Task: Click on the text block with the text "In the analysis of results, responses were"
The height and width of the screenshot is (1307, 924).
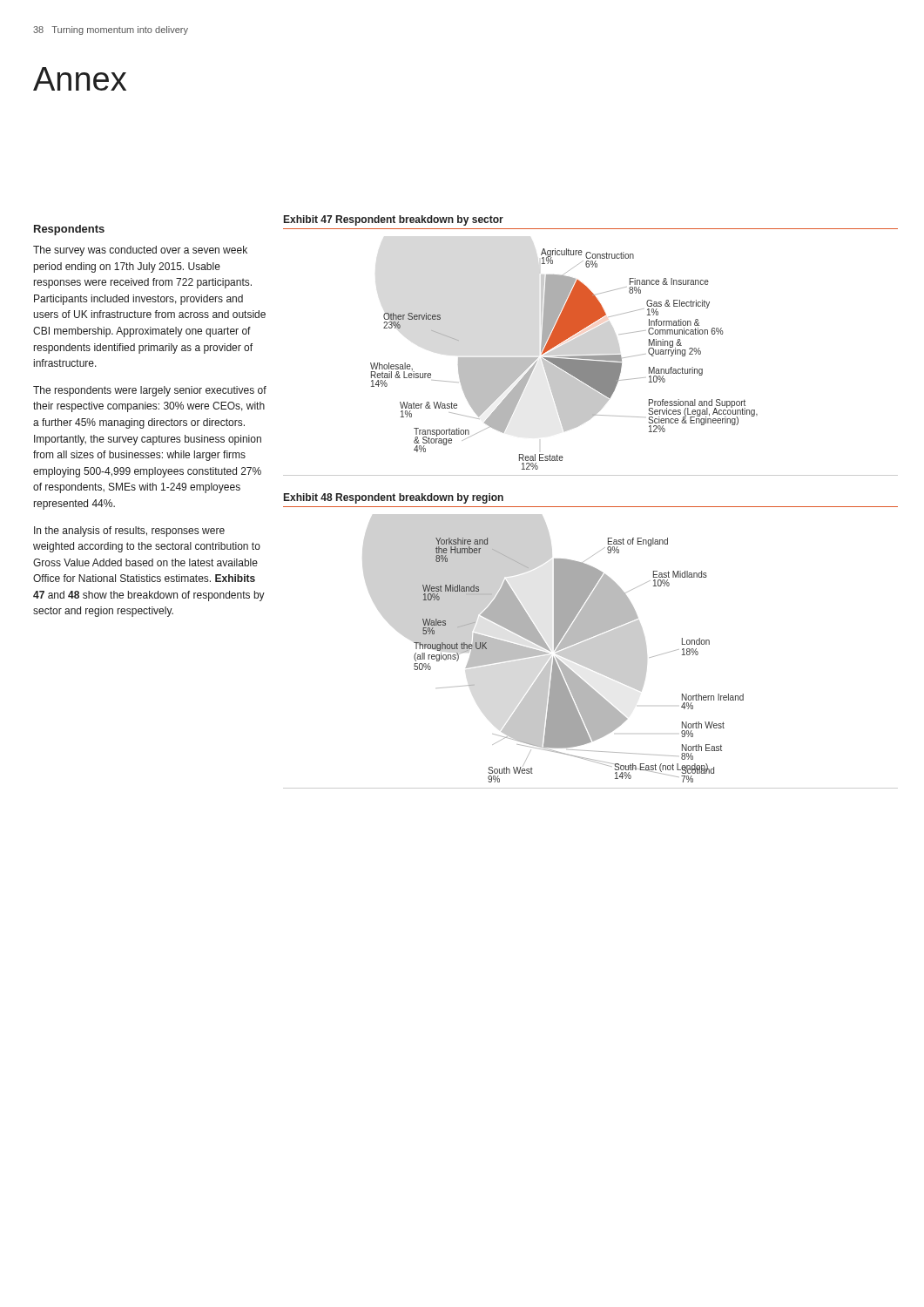Action: [x=149, y=571]
